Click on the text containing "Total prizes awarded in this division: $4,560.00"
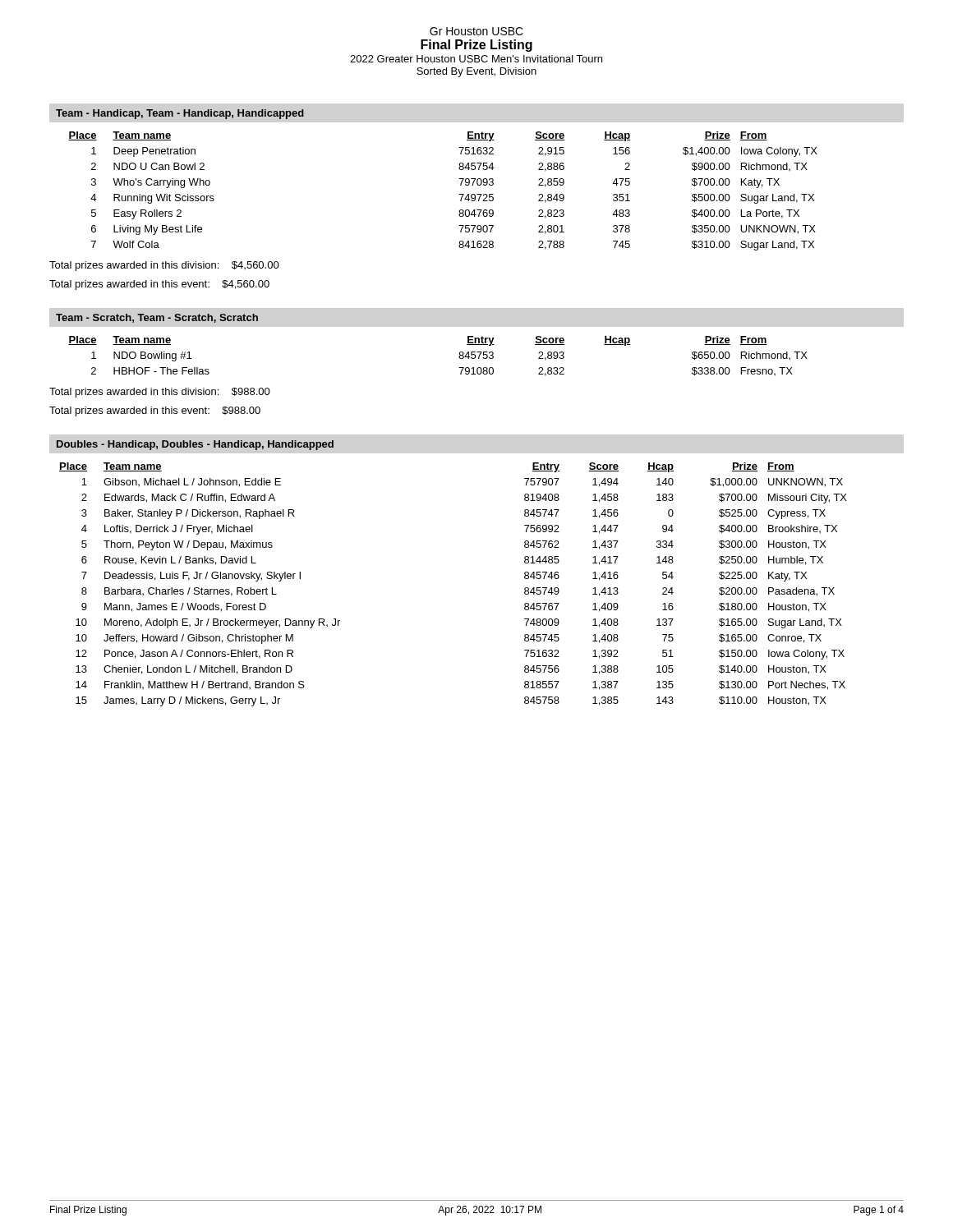 pyautogui.click(x=164, y=265)
